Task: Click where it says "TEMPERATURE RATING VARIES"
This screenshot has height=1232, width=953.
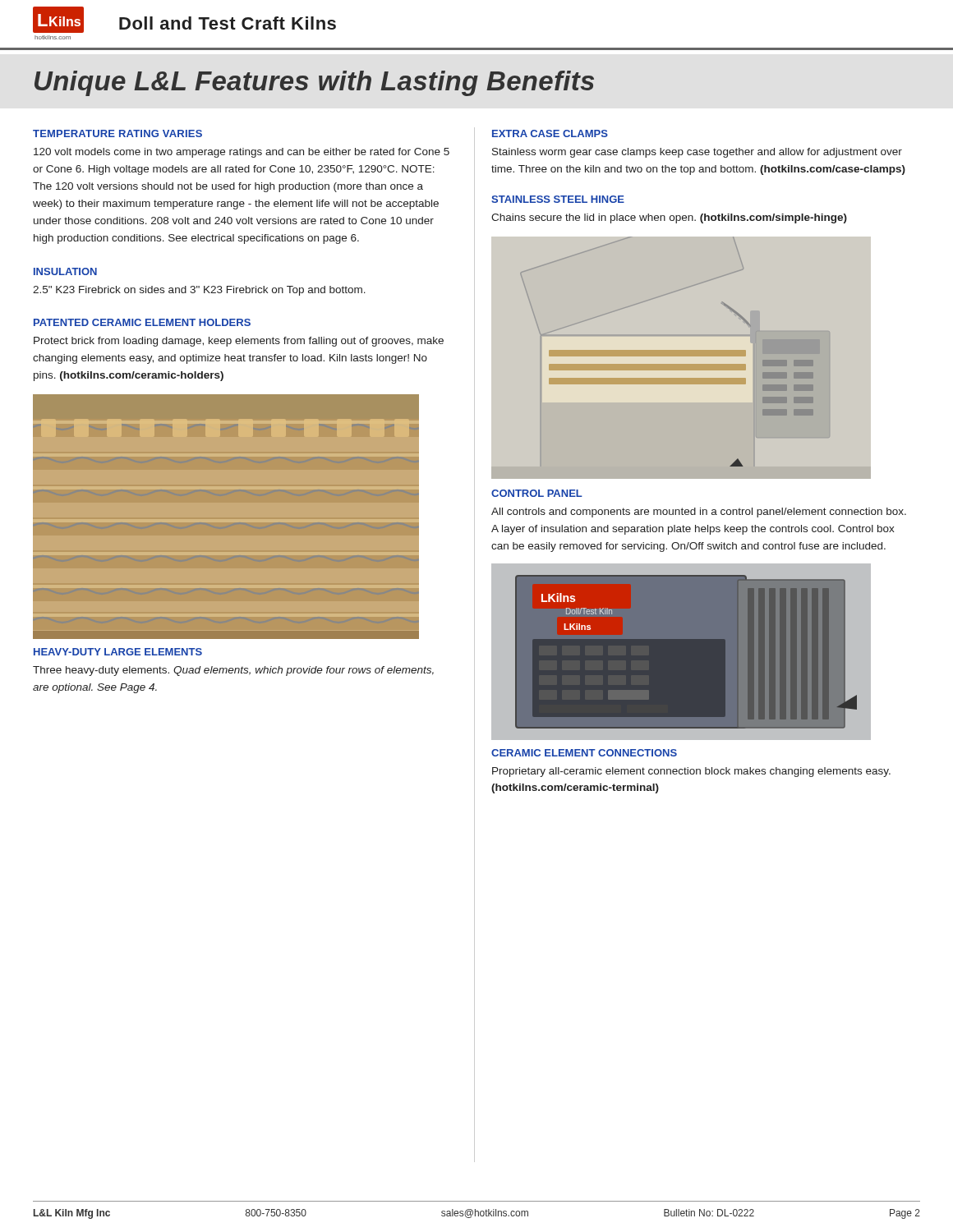Action: point(118,133)
